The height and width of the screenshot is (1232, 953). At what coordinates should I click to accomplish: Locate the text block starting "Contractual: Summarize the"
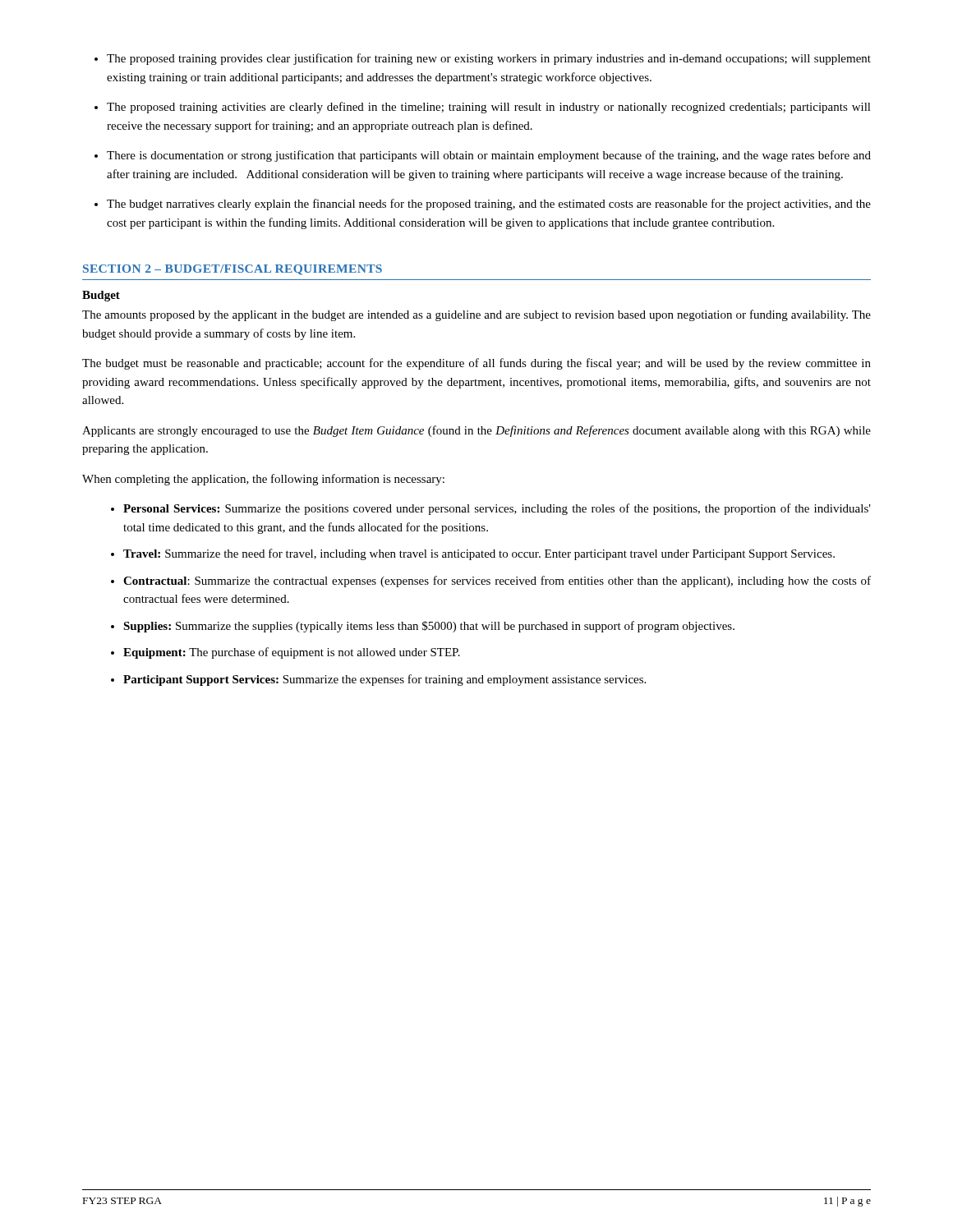point(497,590)
